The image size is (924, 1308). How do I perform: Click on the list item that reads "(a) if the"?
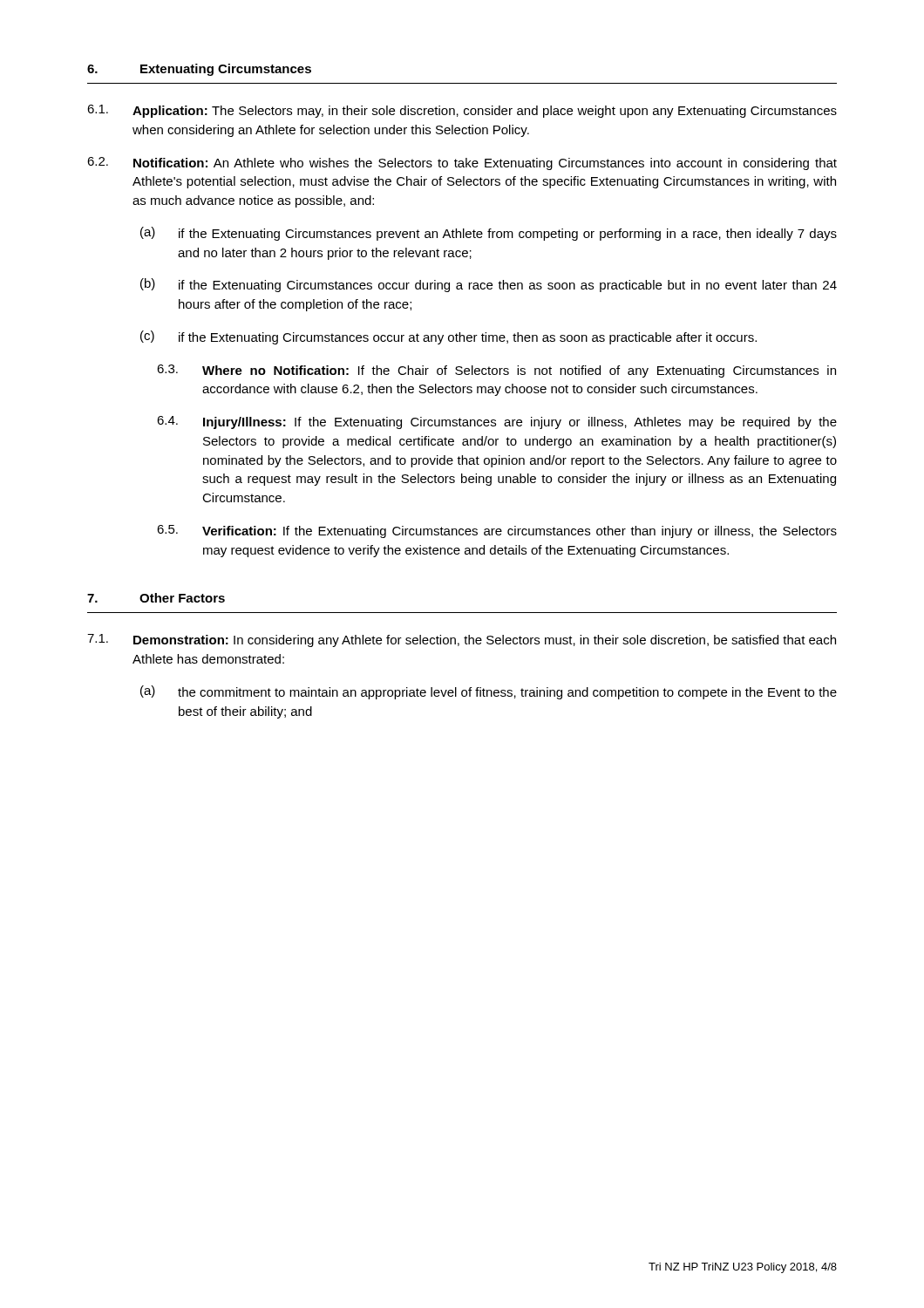(488, 243)
